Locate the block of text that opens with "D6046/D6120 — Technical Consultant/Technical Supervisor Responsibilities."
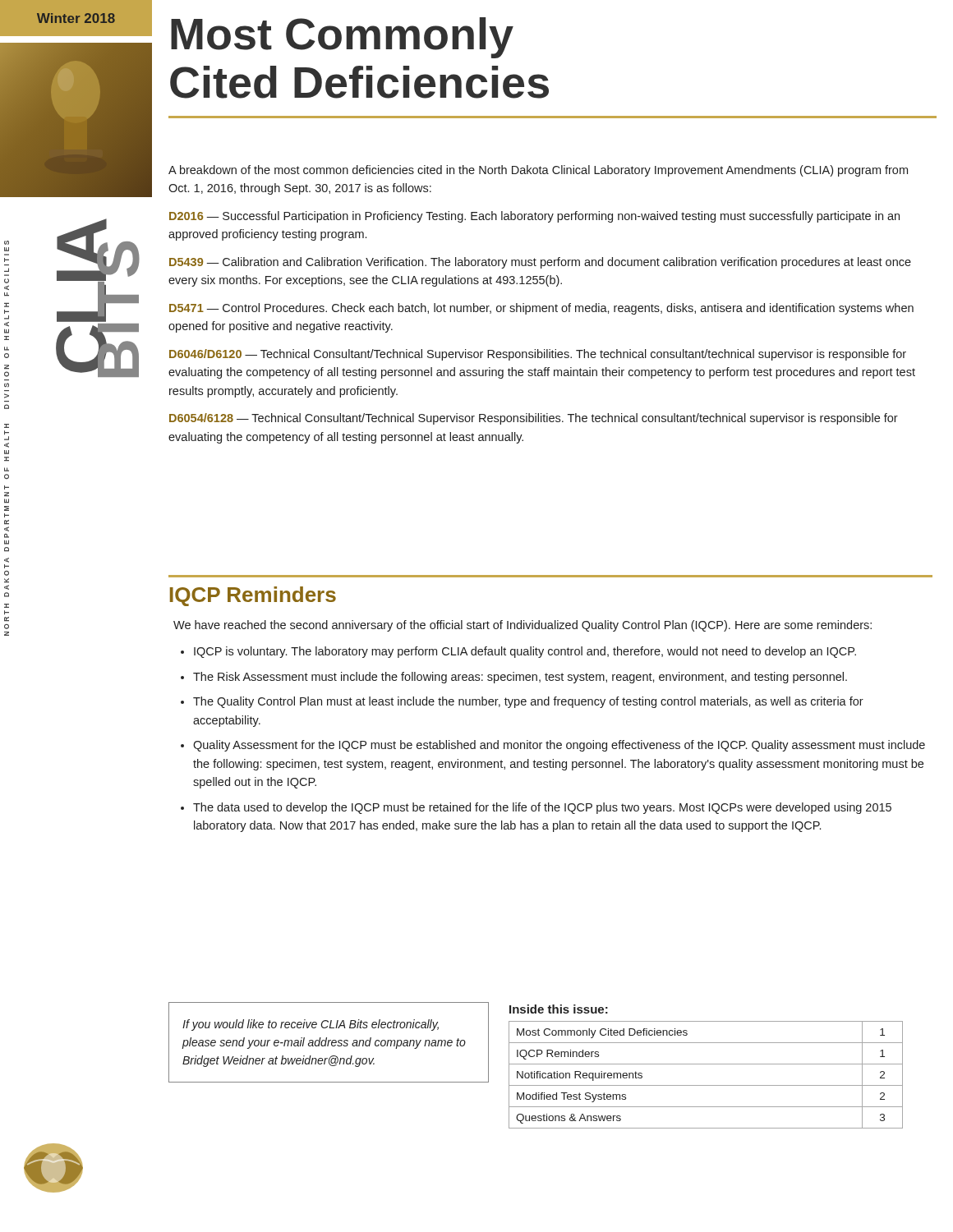Image resolution: width=953 pixels, height=1232 pixels. [x=542, y=372]
